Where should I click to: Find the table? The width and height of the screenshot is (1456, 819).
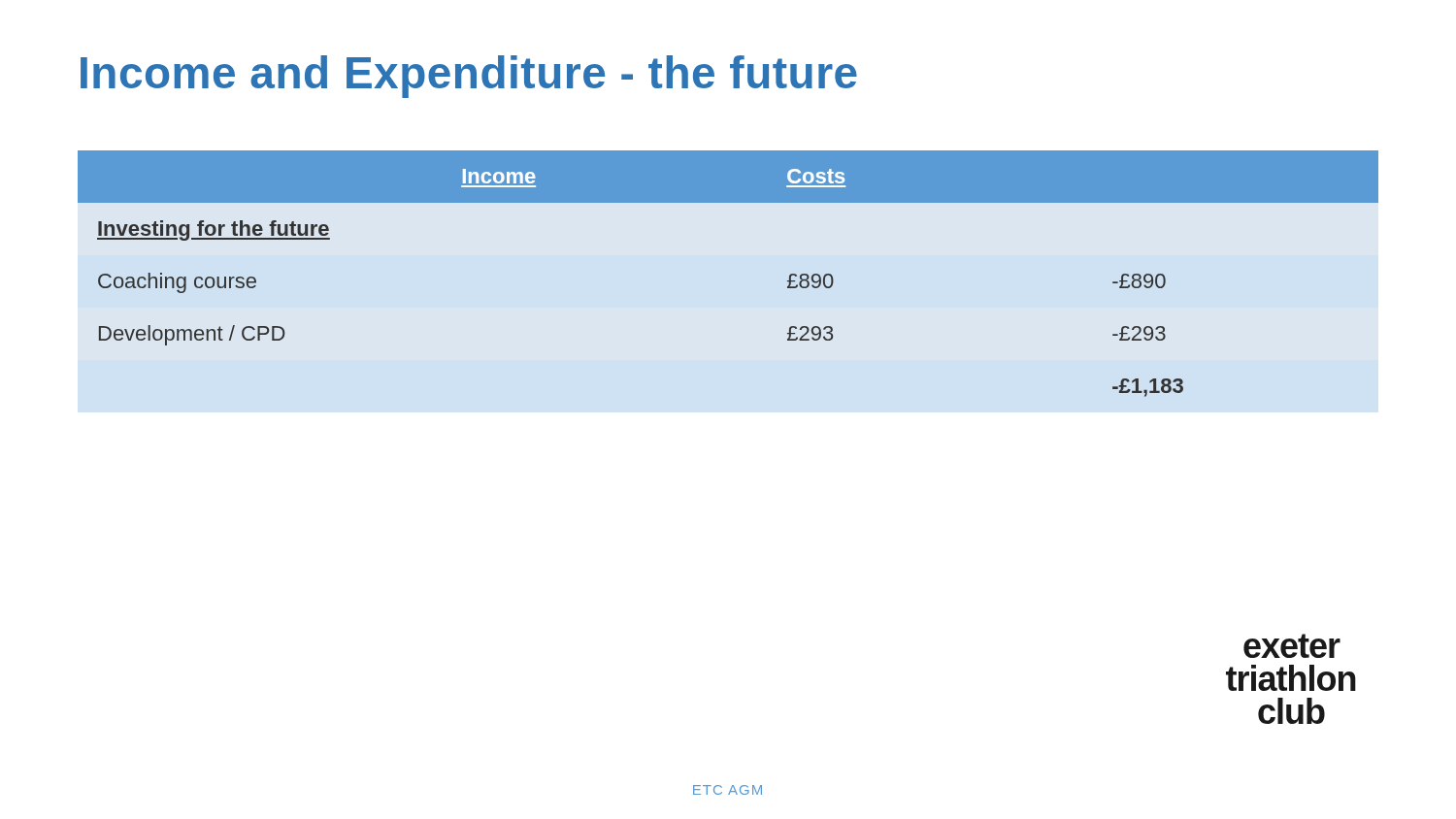[728, 281]
